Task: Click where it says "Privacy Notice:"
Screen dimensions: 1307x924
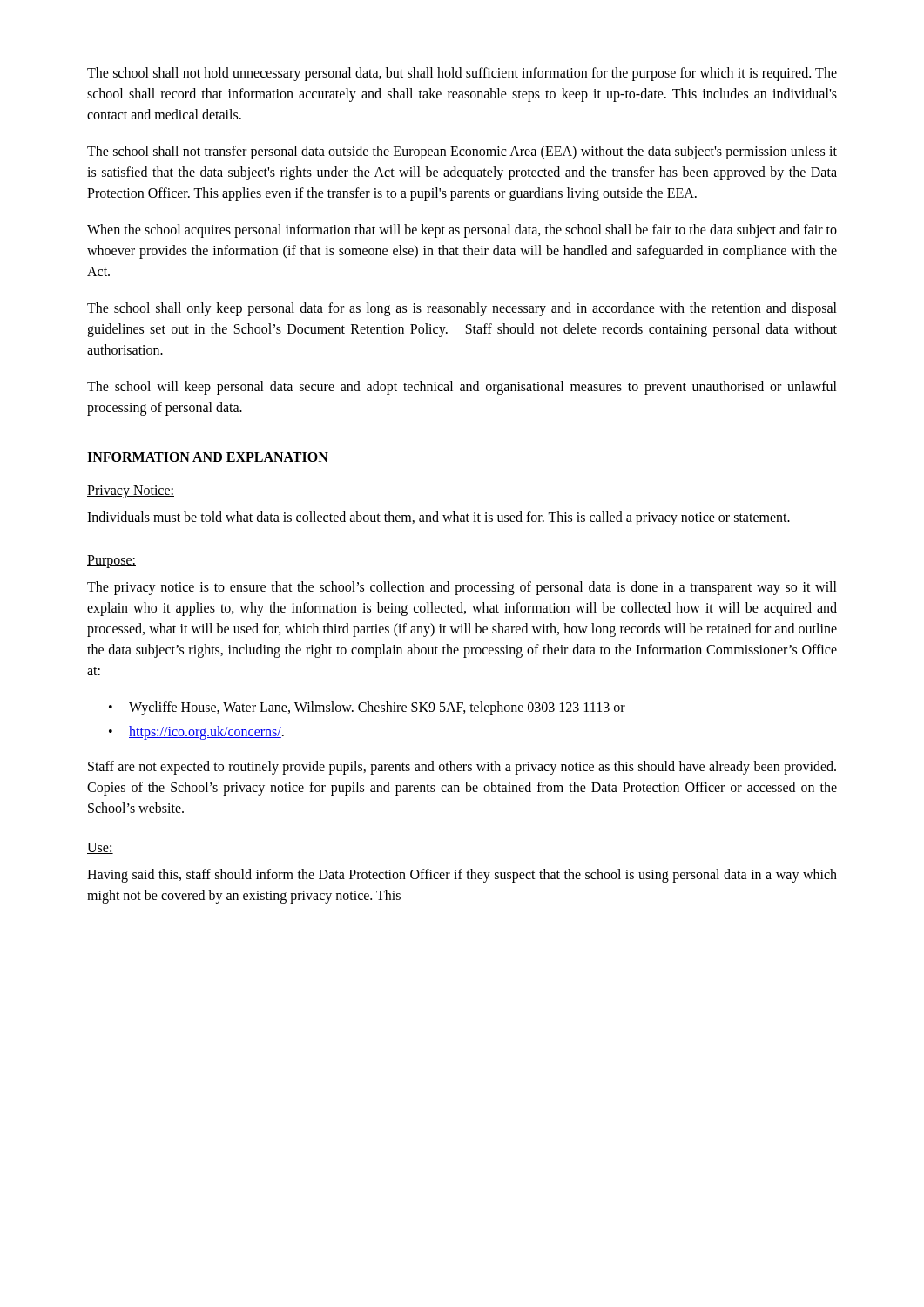Action: pyautogui.click(x=131, y=490)
